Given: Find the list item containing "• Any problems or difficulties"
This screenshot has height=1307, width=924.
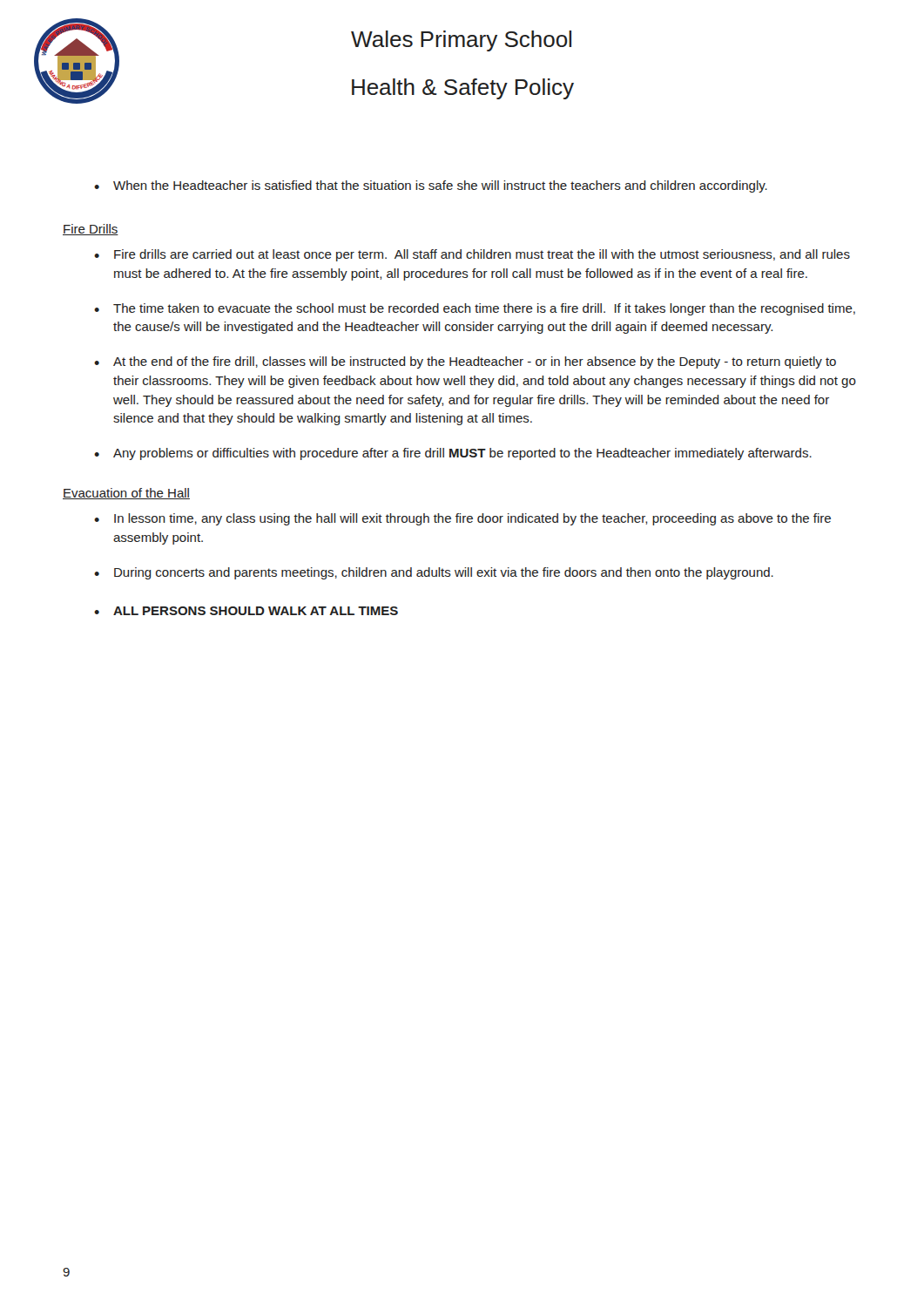Looking at the screenshot, I should [453, 455].
